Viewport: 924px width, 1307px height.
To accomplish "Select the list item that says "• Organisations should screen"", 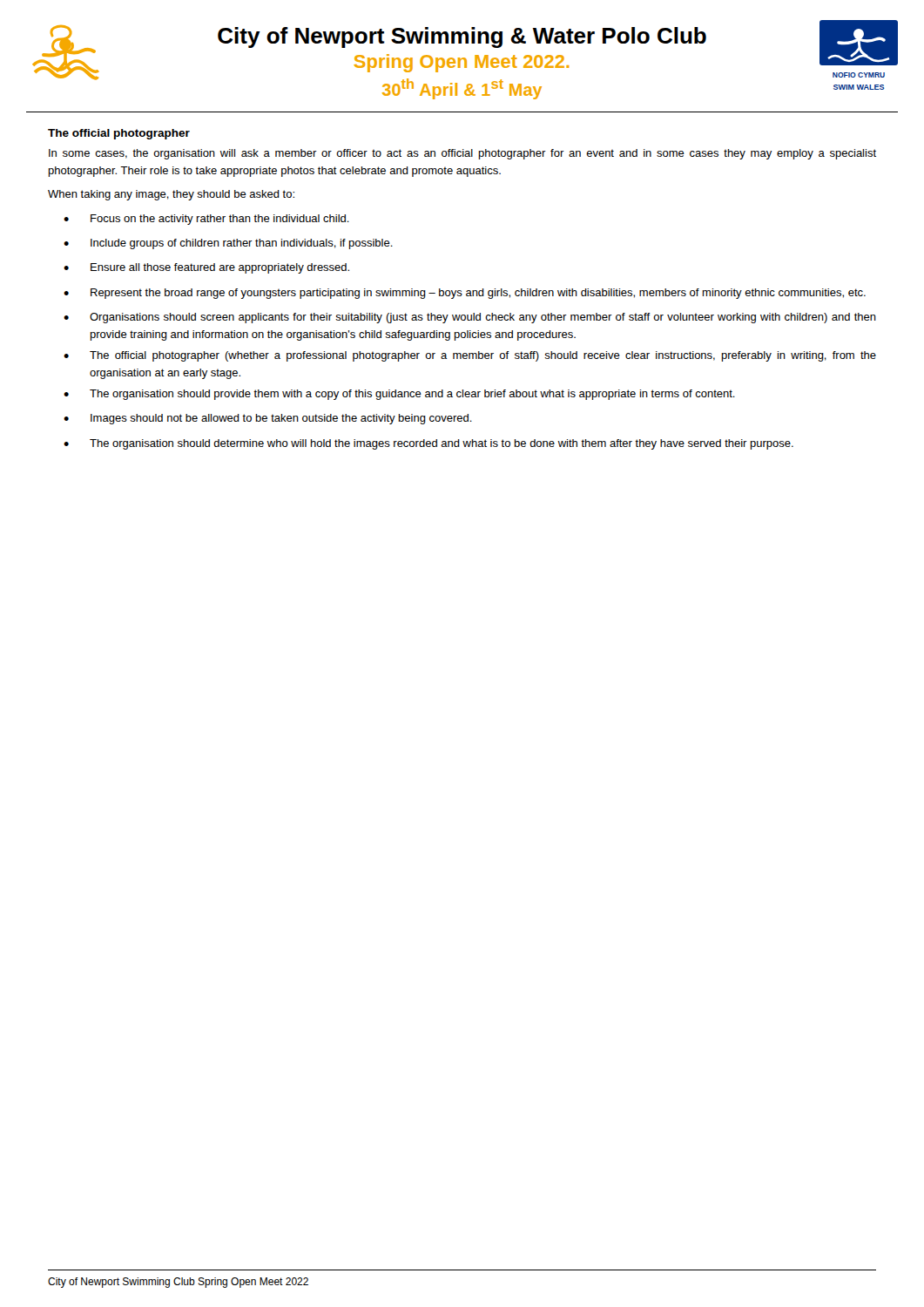I will [470, 325].
